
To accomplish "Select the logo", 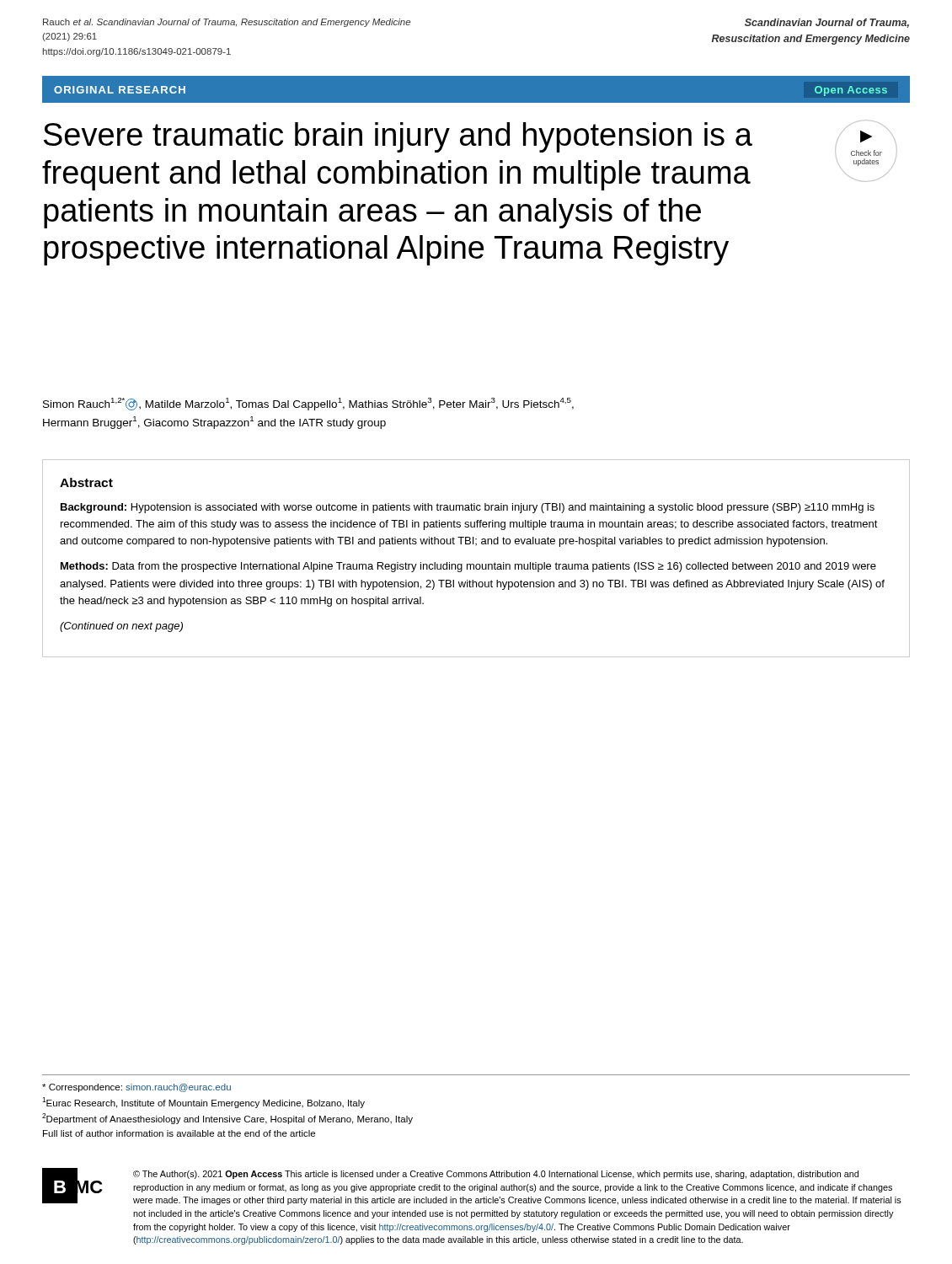I will 80,1187.
